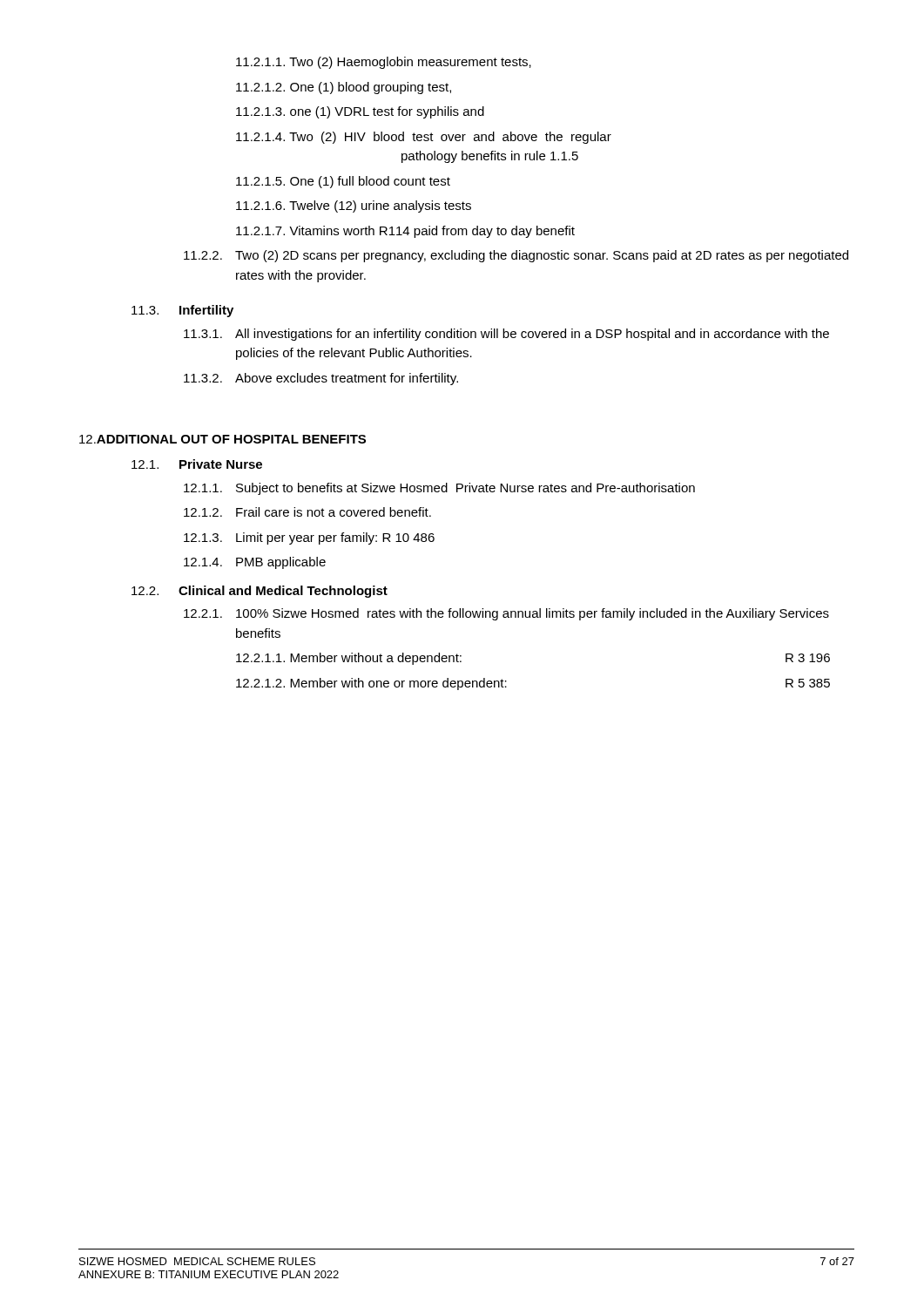Select the block starting "11.2.1.7. Vitamins worth R114 paid from"
Screen dimensions: 1307x924
[405, 230]
